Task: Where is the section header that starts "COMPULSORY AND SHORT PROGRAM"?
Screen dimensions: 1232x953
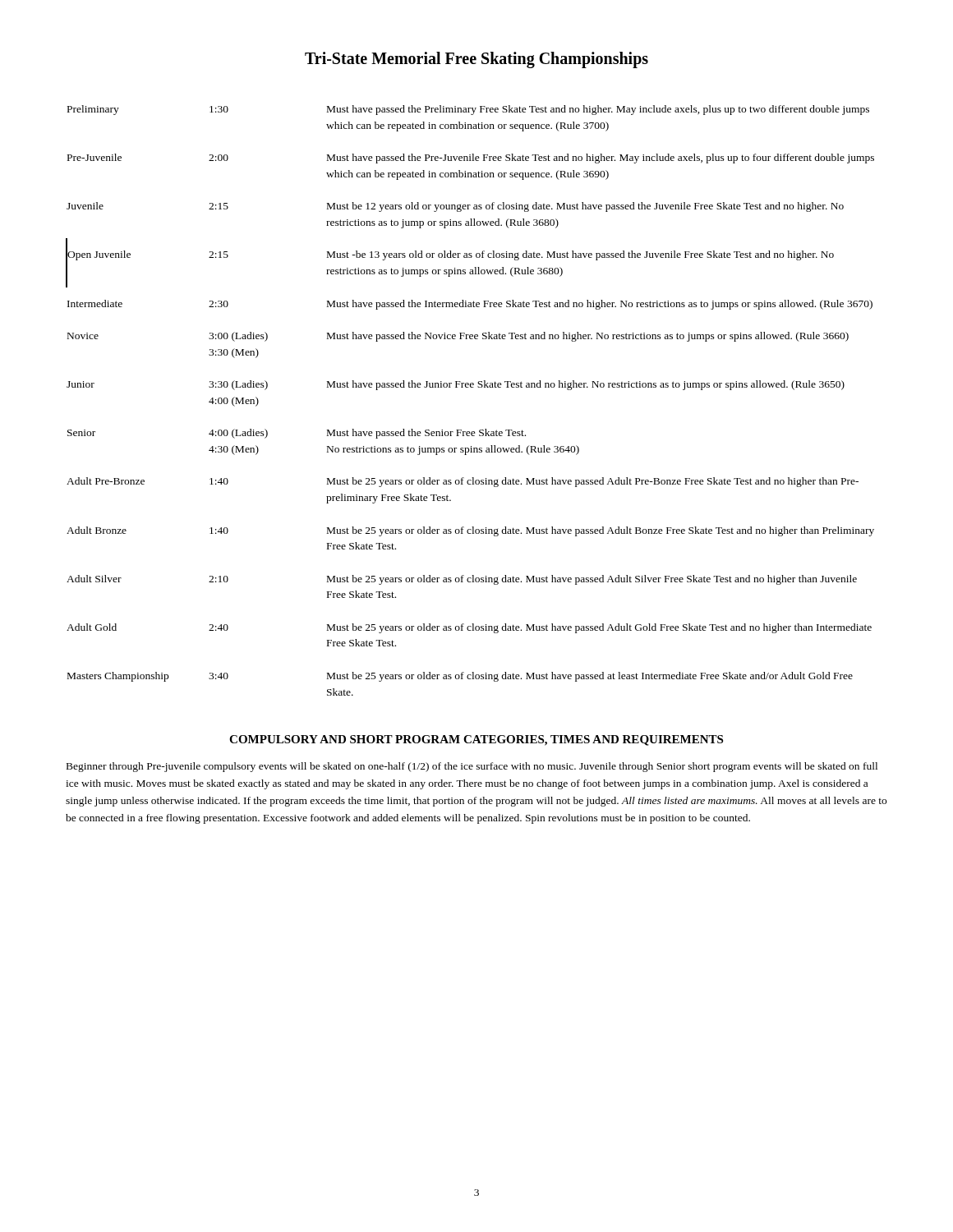Action: point(476,739)
